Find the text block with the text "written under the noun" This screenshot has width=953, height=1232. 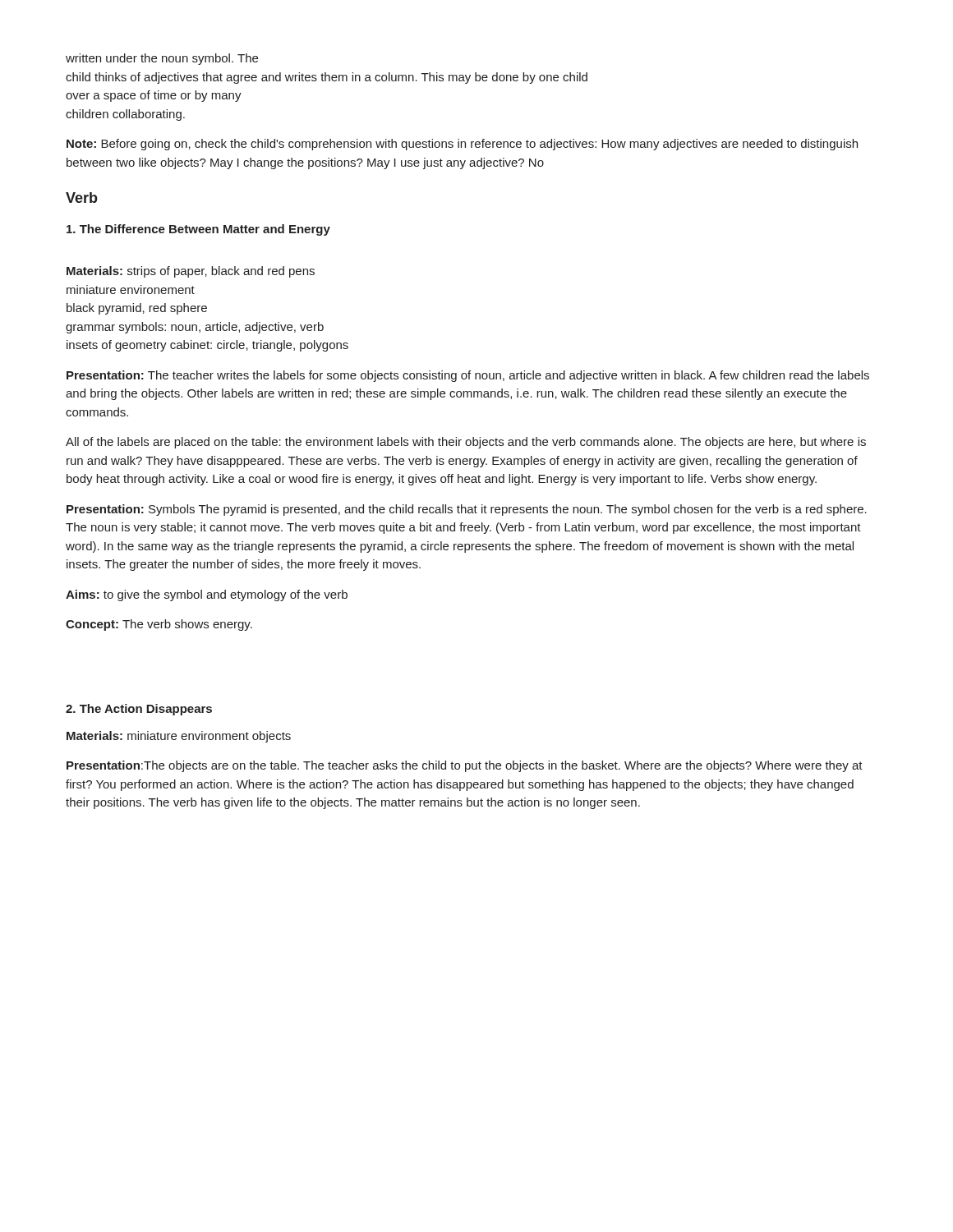click(327, 86)
